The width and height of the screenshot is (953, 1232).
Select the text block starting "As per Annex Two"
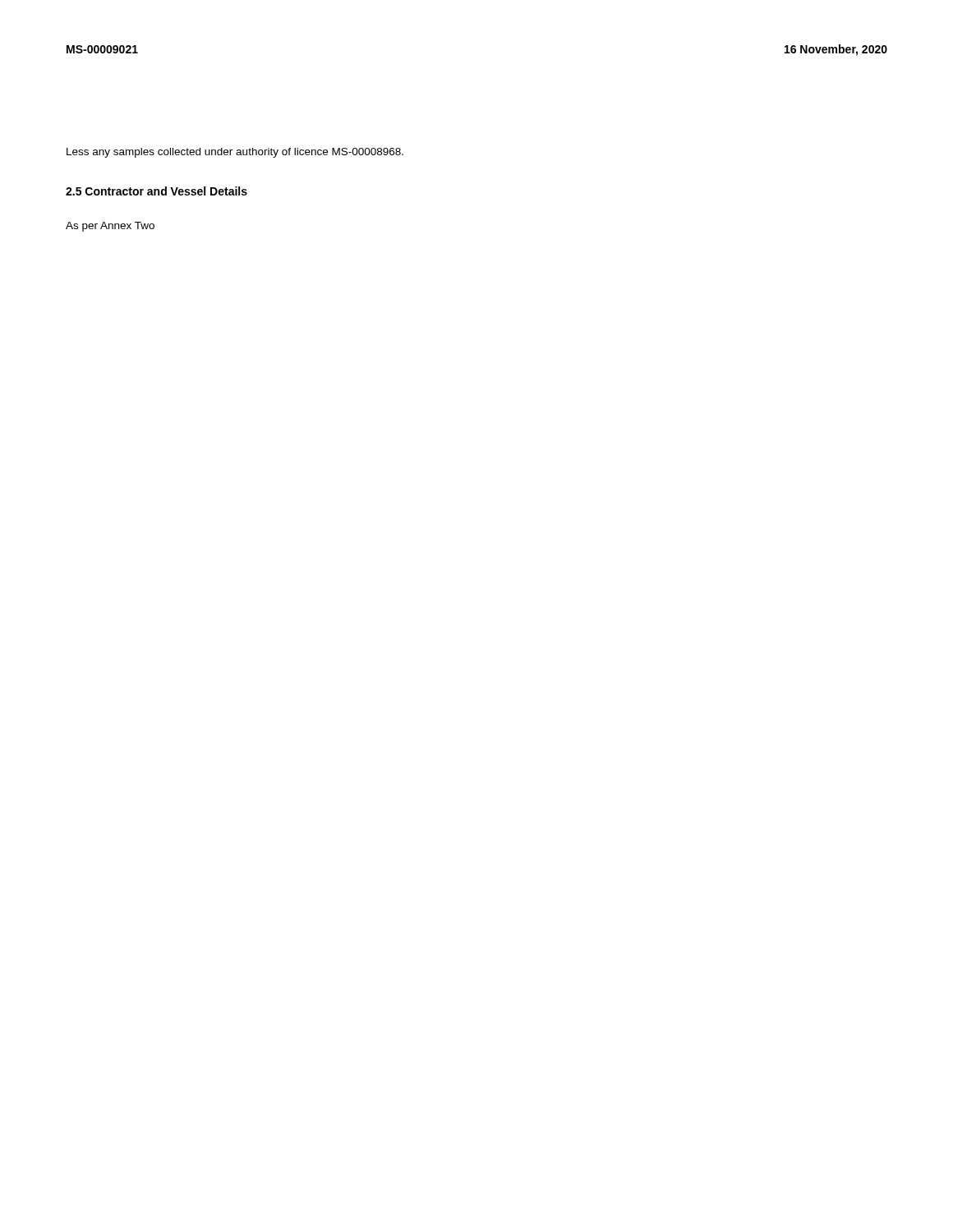[x=110, y=225]
